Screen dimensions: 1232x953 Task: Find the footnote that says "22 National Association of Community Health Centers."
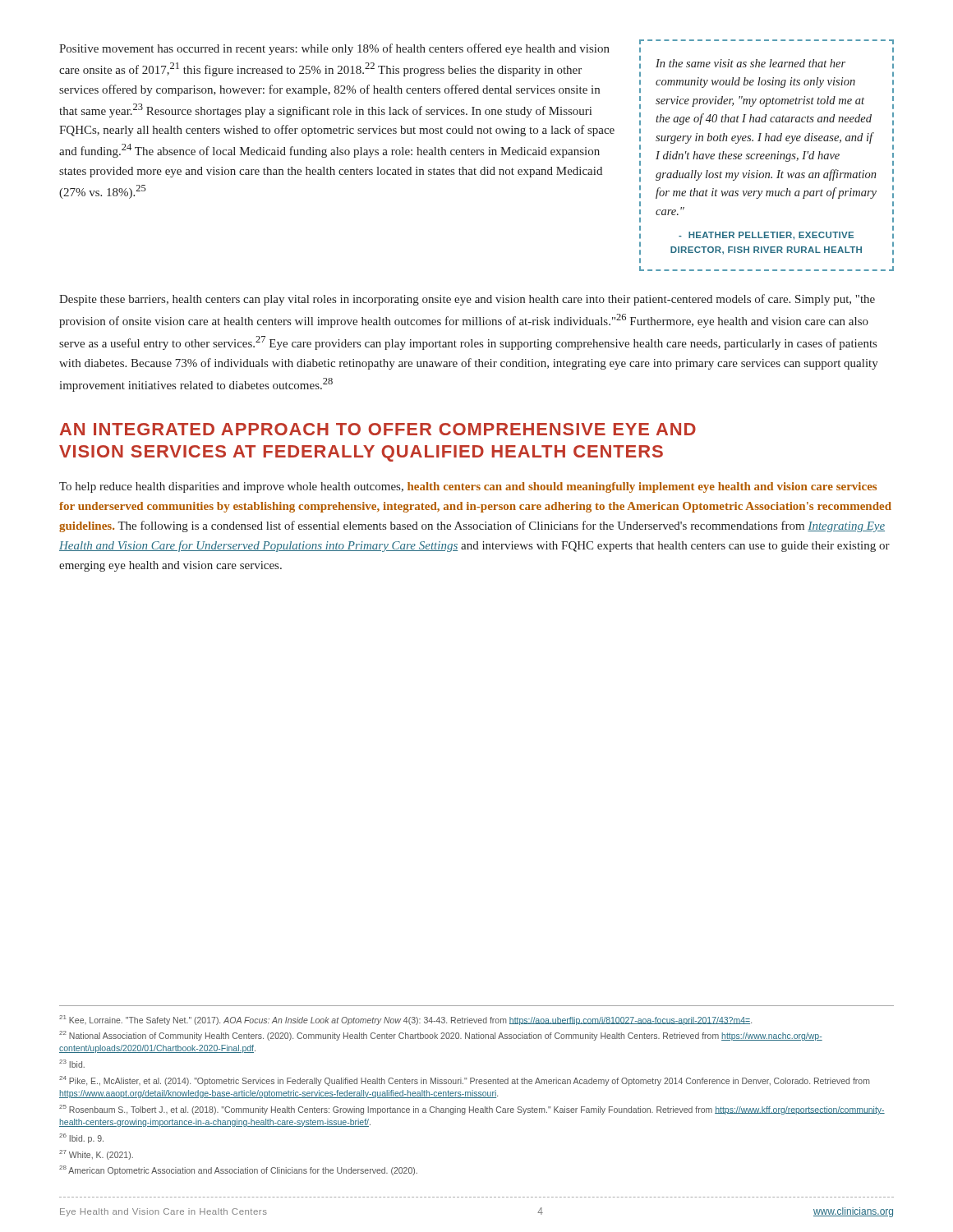pyautogui.click(x=441, y=1041)
